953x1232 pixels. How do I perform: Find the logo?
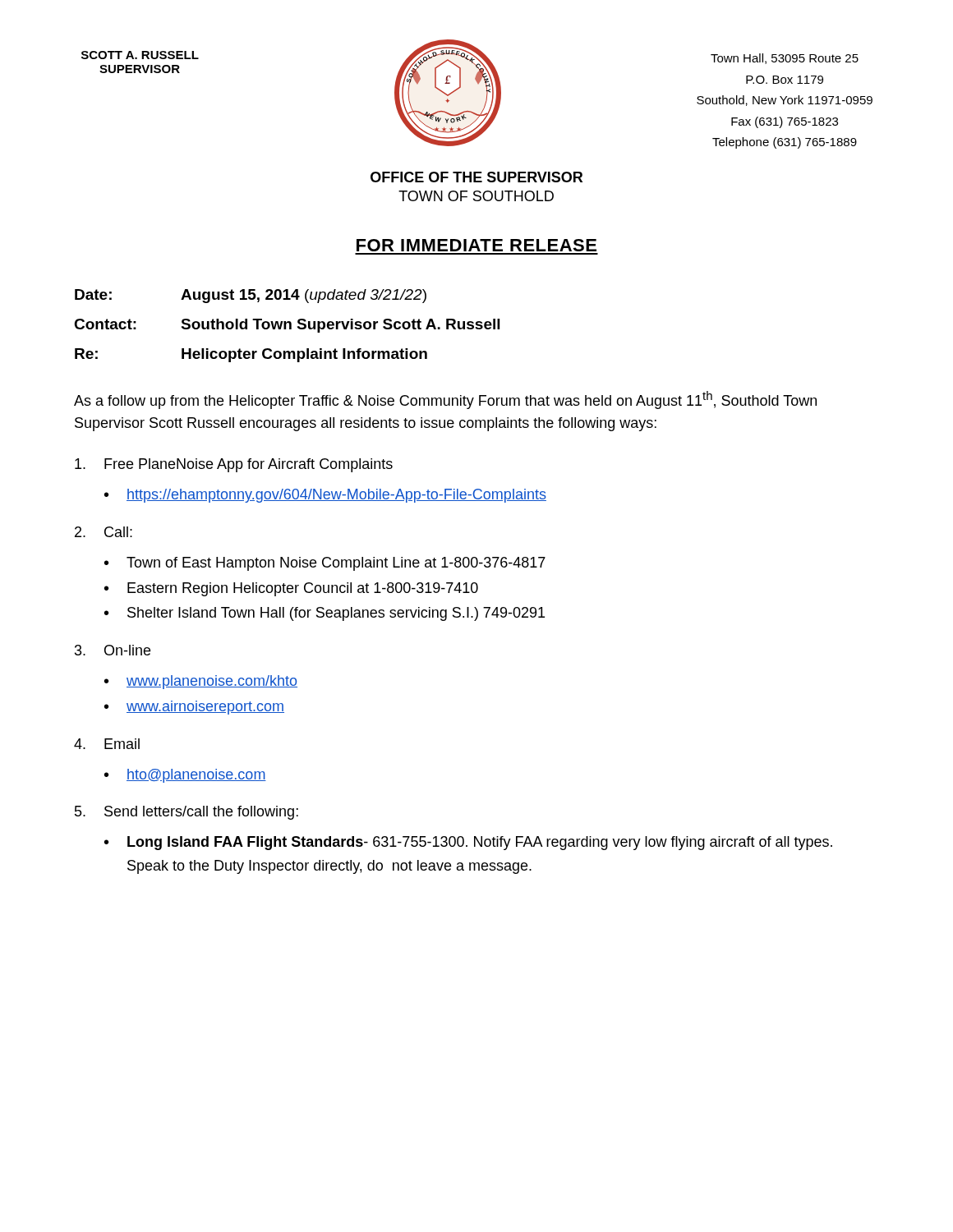[x=448, y=93]
